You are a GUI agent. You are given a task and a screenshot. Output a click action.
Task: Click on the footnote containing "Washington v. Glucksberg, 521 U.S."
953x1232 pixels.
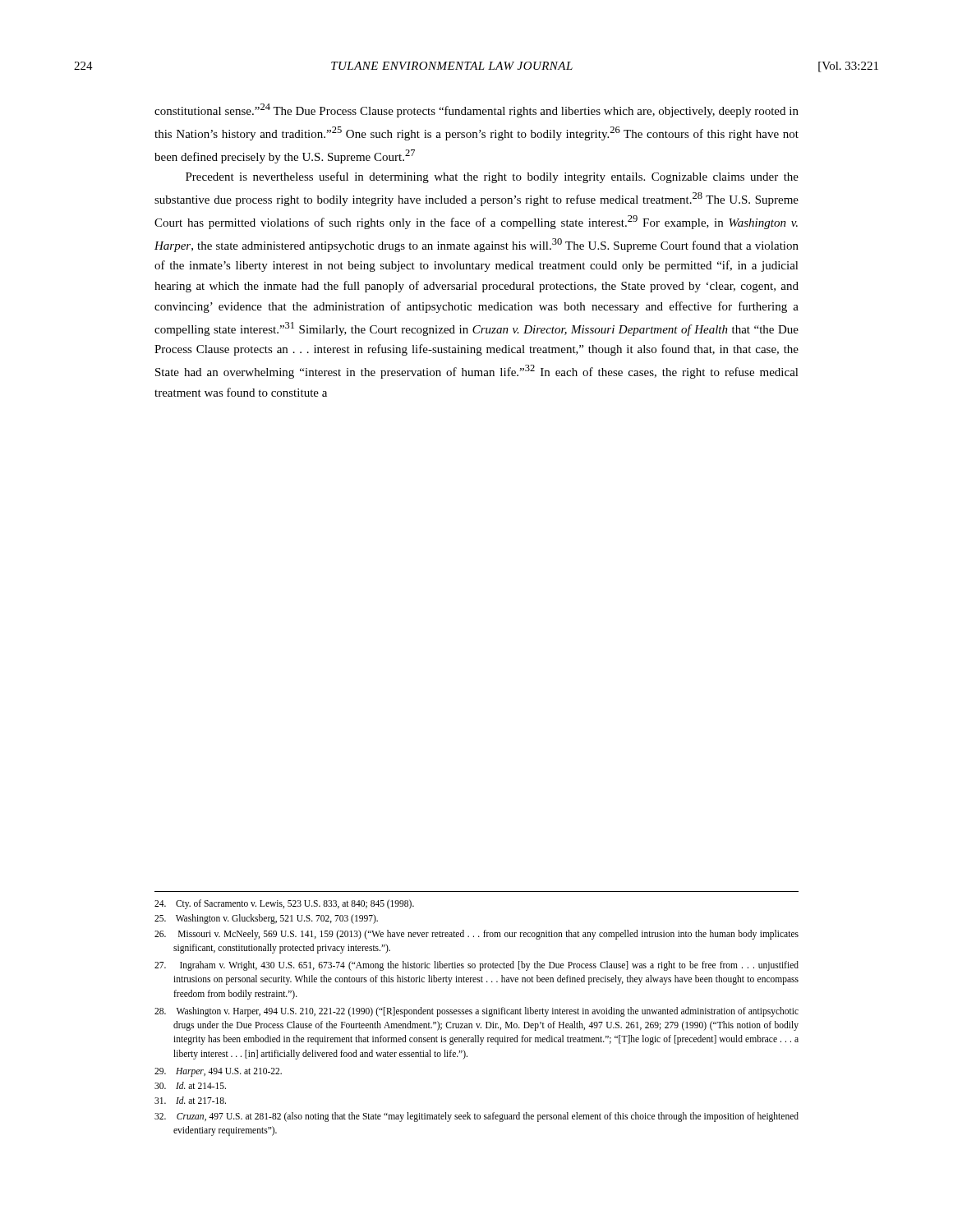pos(266,918)
